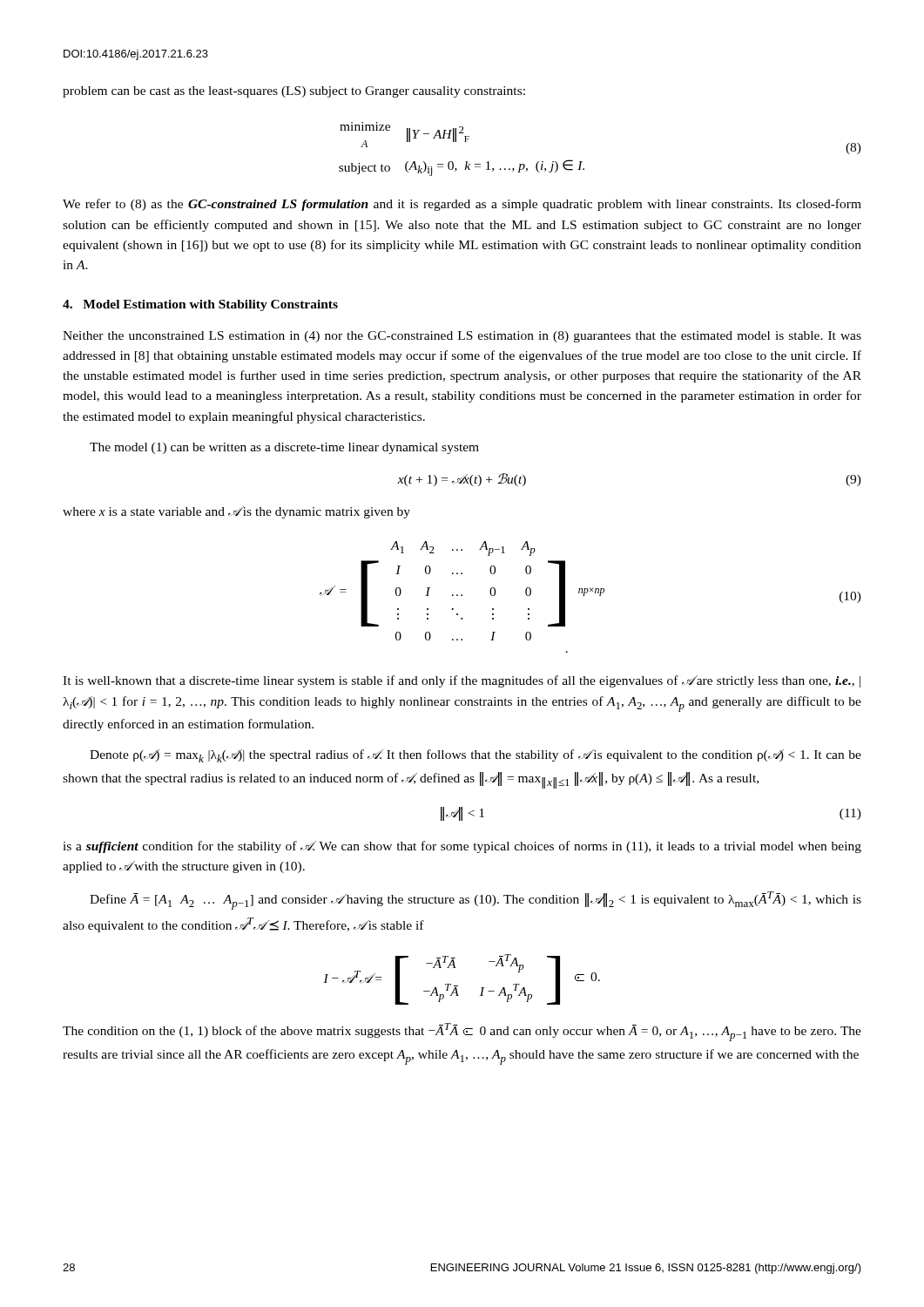Navigate to the text block starting "4. Model Estimation with Stability Constraints"
This screenshot has height=1307, width=924.
(x=200, y=304)
